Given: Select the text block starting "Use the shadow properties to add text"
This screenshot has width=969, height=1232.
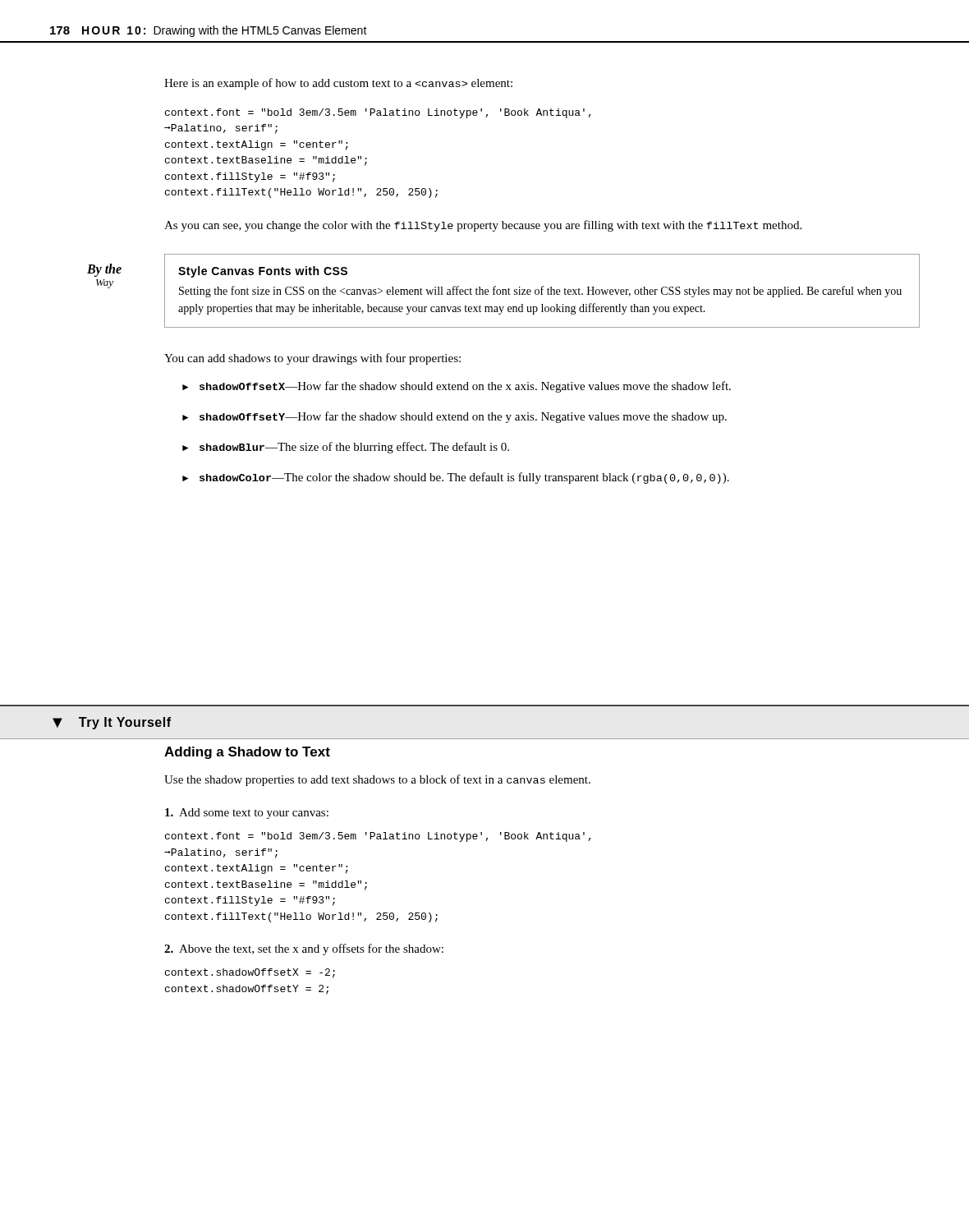Looking at the screenshot, I should pyautogui.click(x=378, y=780).
